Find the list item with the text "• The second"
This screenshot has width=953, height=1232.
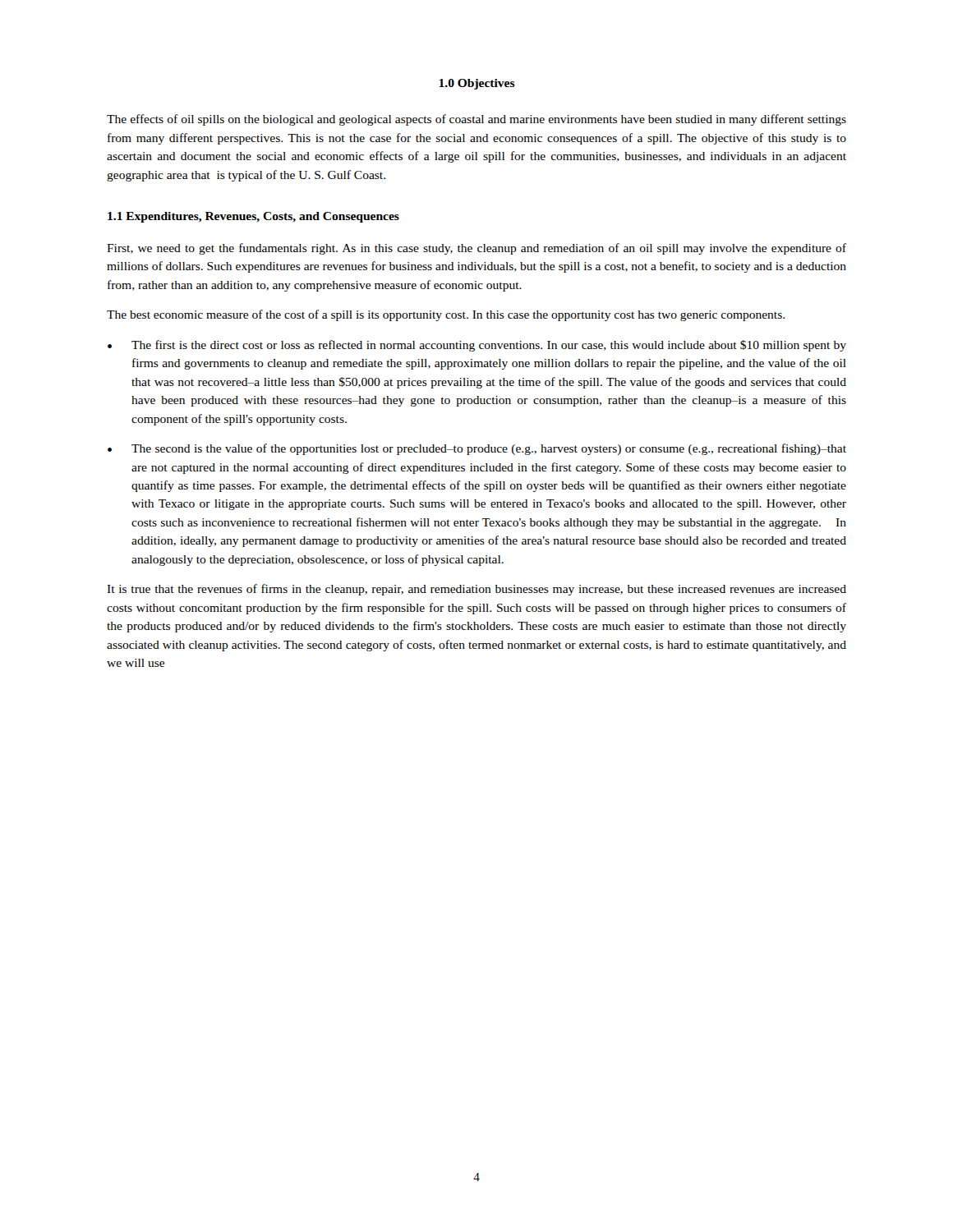click(476, 504)
